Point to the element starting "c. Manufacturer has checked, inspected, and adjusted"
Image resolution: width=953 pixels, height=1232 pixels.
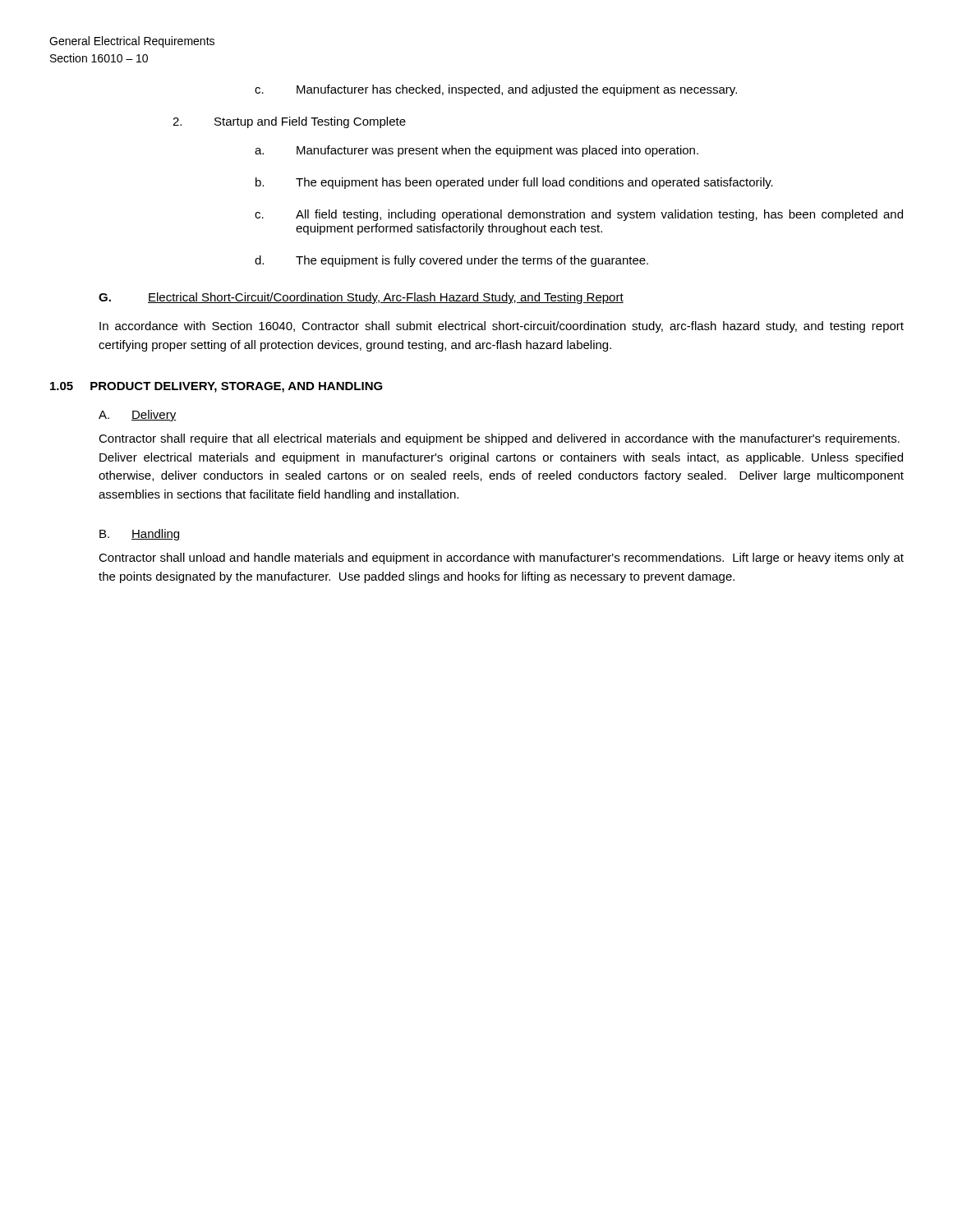579,89
